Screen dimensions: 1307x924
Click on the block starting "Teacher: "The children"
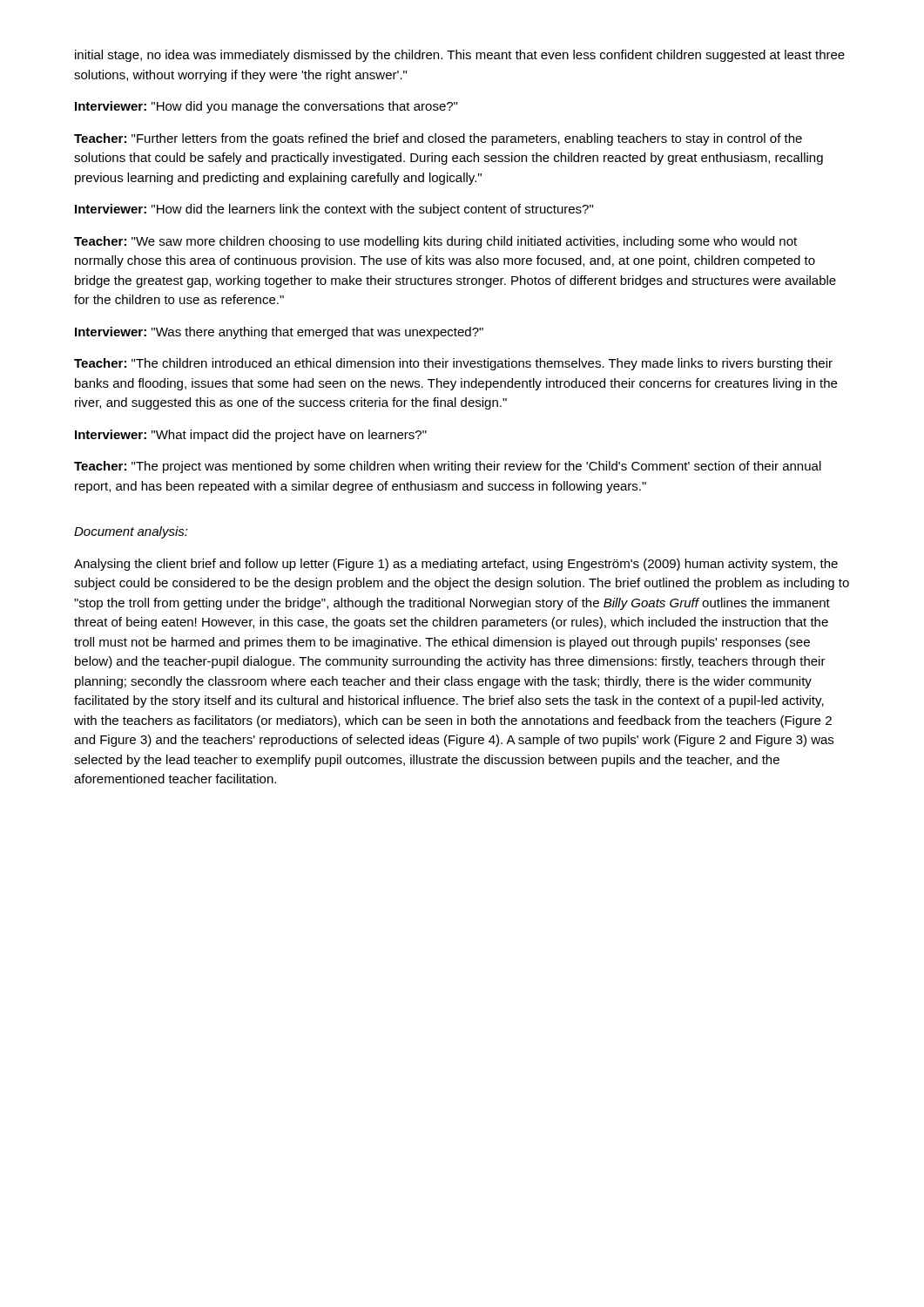(x=456, y=382)
